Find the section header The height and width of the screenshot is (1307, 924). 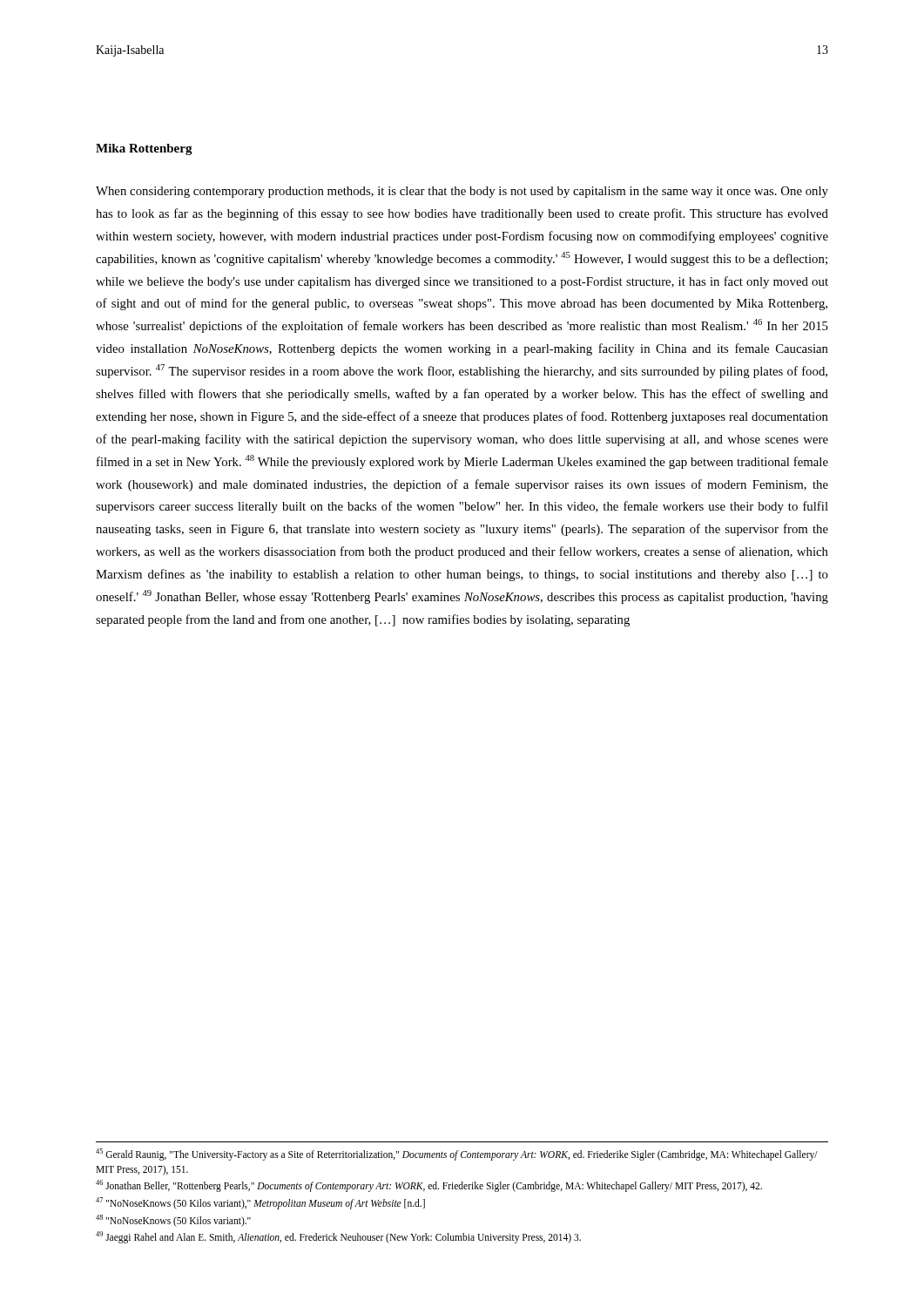(144, 148)
